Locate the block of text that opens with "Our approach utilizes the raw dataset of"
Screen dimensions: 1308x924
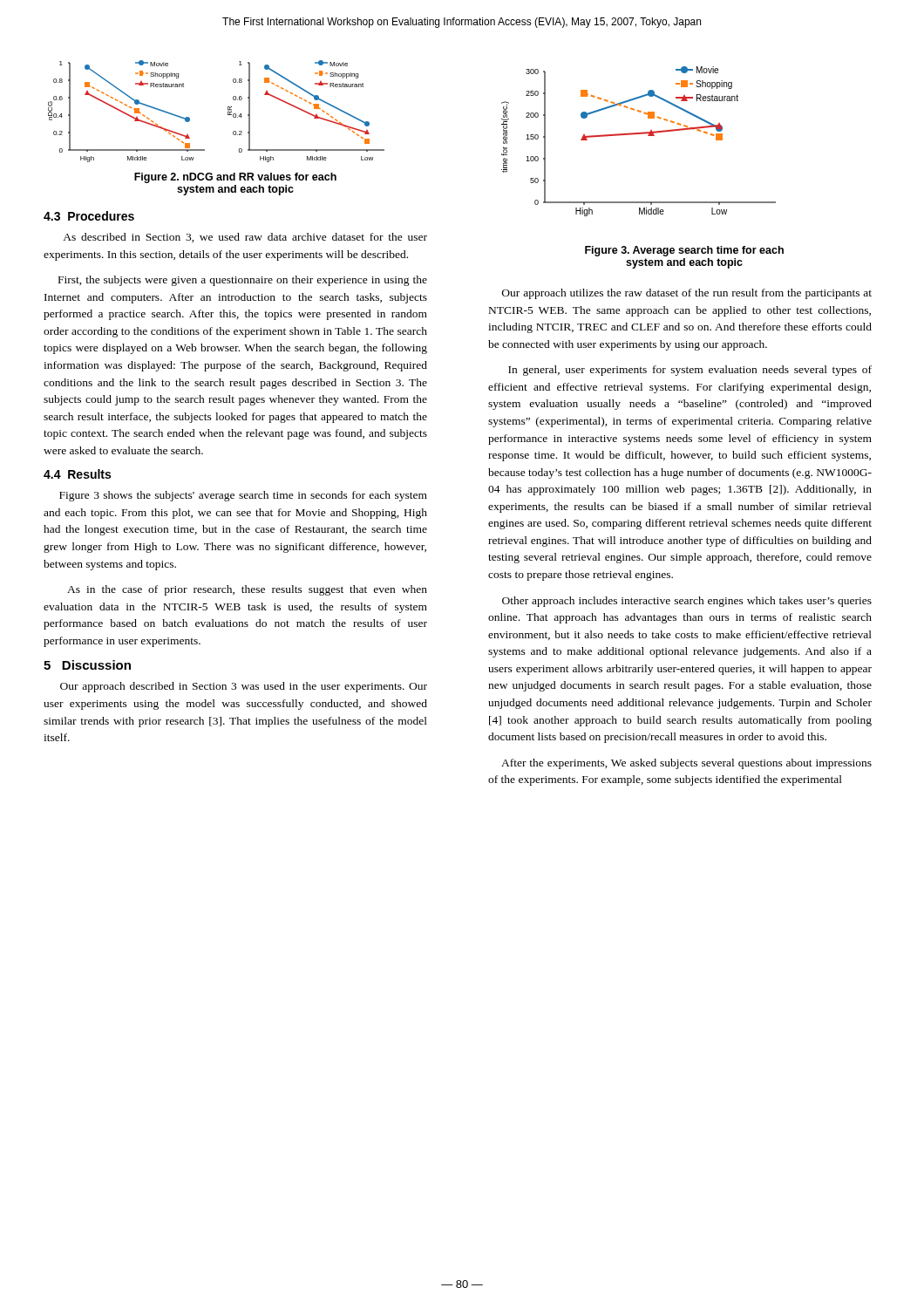pos(680,318)
